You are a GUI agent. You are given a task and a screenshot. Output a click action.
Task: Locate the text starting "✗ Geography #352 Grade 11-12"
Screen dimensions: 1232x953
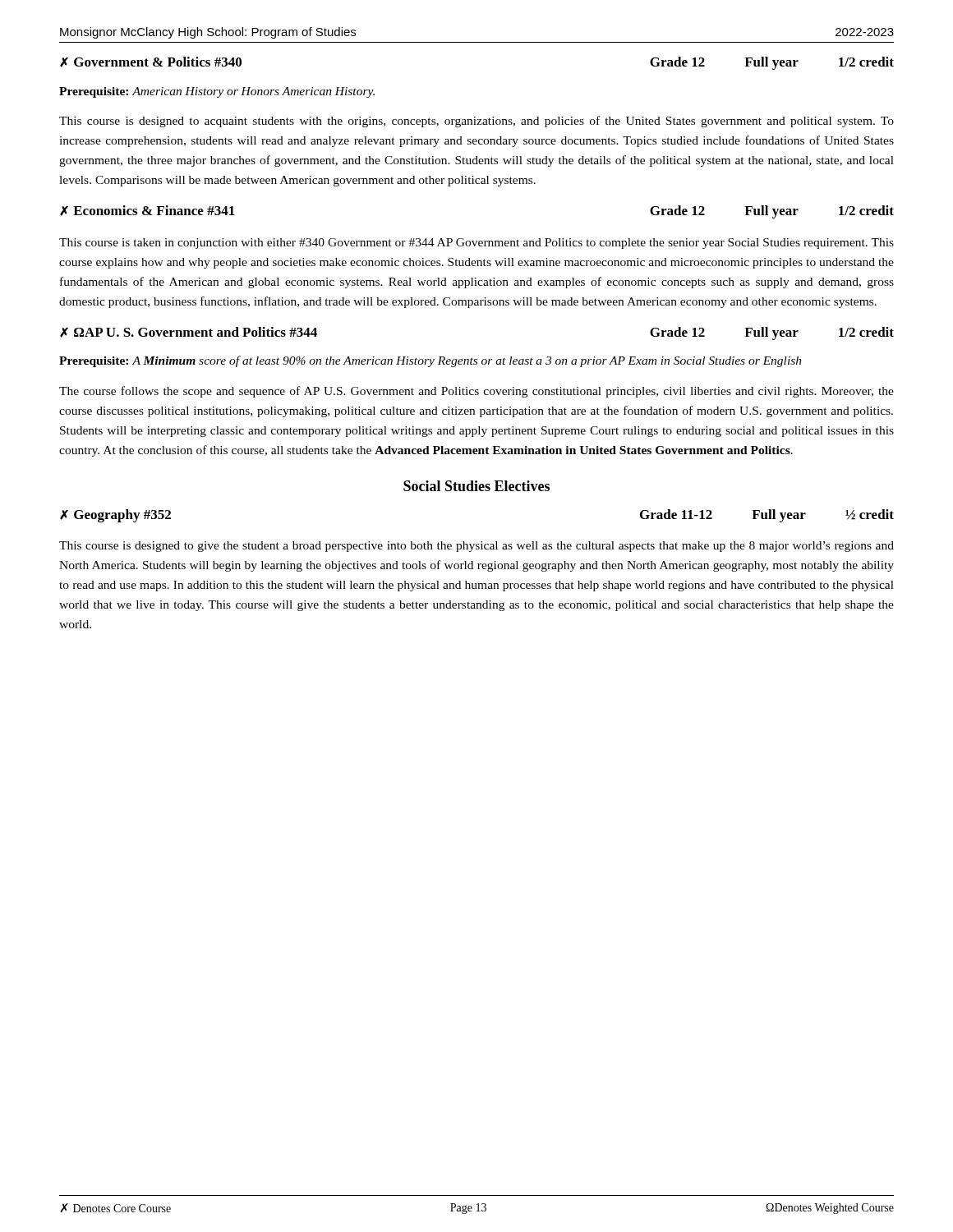pos(119,515)
